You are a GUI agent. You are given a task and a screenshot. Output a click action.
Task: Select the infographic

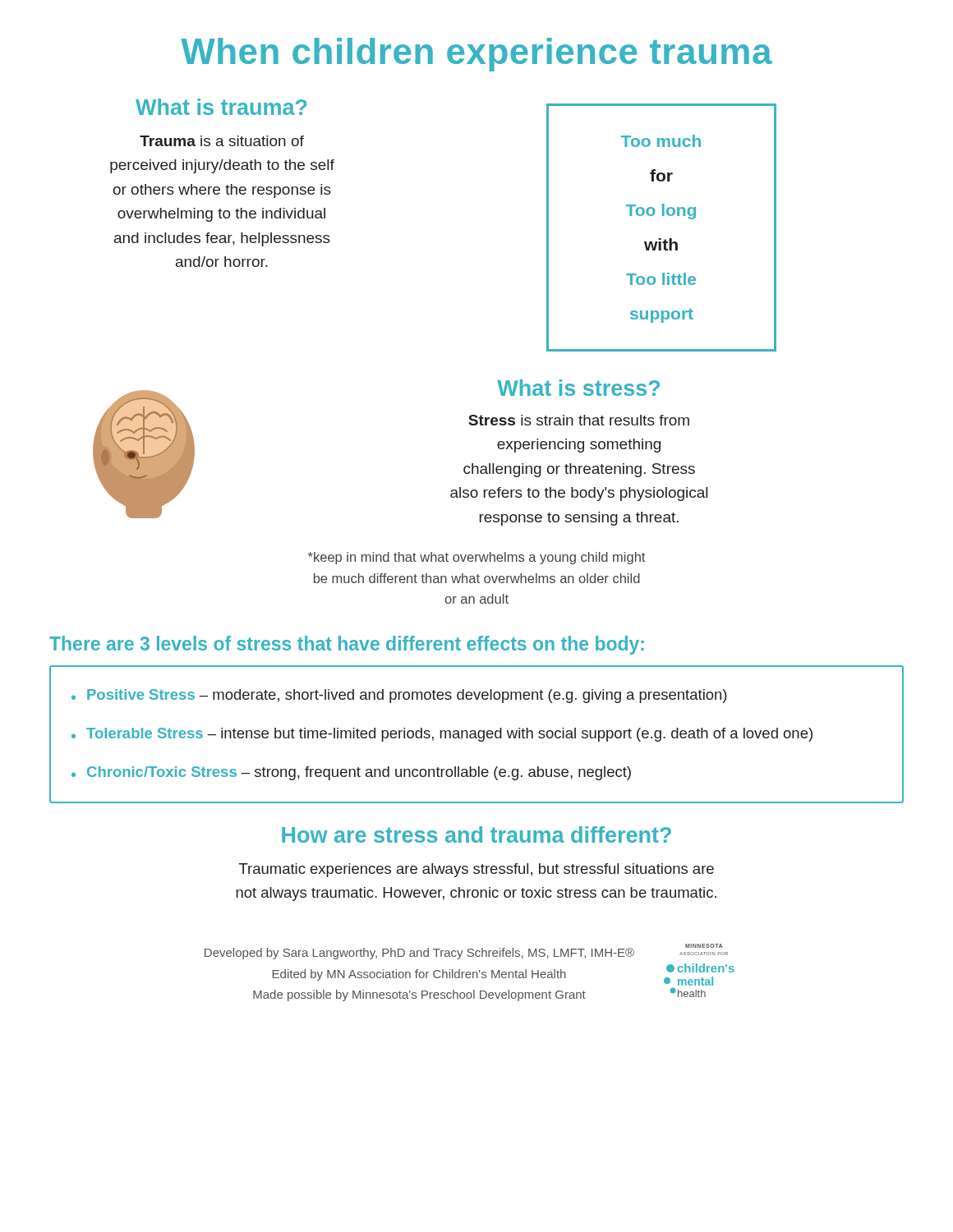tap(661, 227)
